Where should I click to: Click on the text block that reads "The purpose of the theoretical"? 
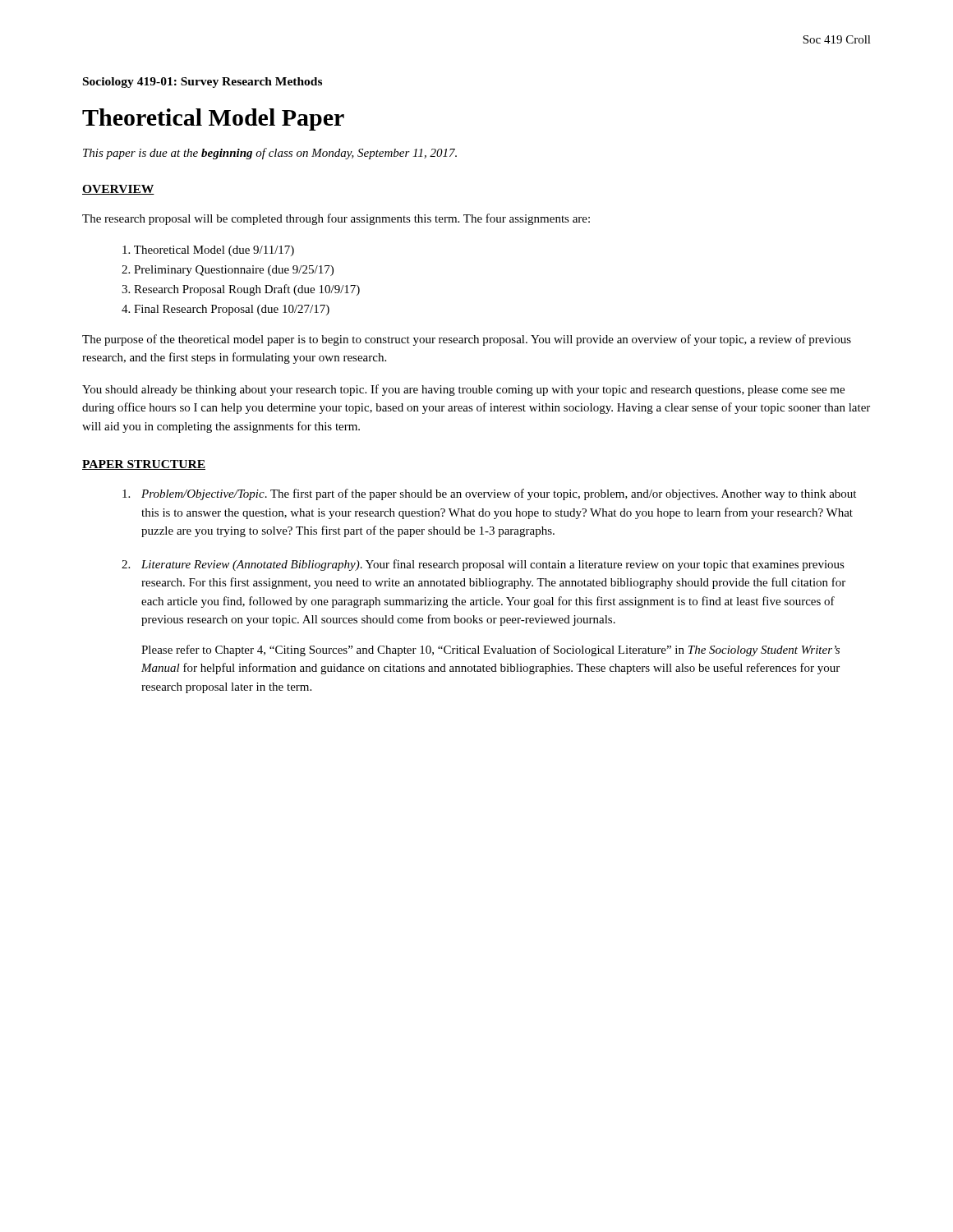pyautogui.click(x=467, y=348)
